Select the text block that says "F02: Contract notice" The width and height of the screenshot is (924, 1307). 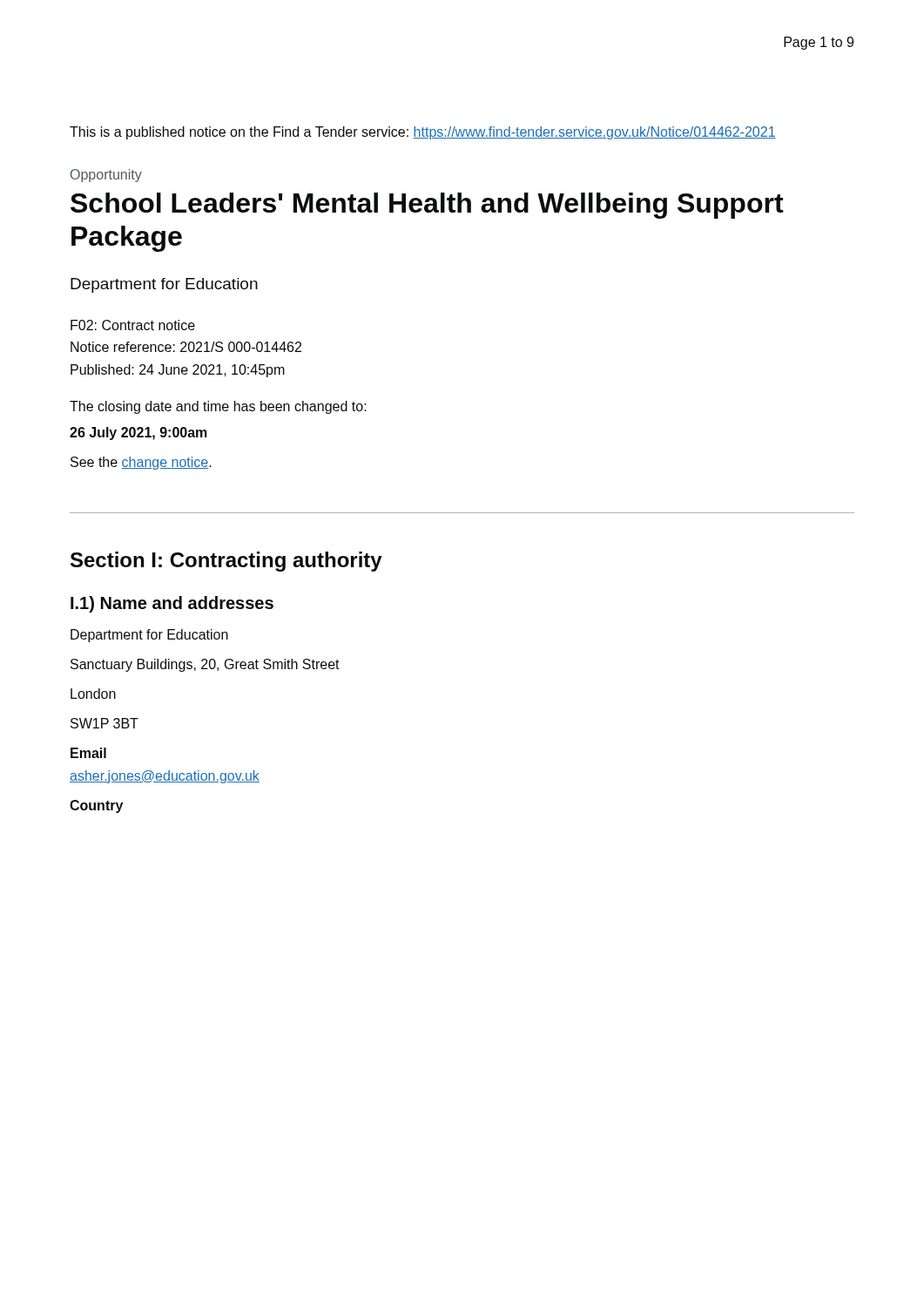[x=186, y=348]
